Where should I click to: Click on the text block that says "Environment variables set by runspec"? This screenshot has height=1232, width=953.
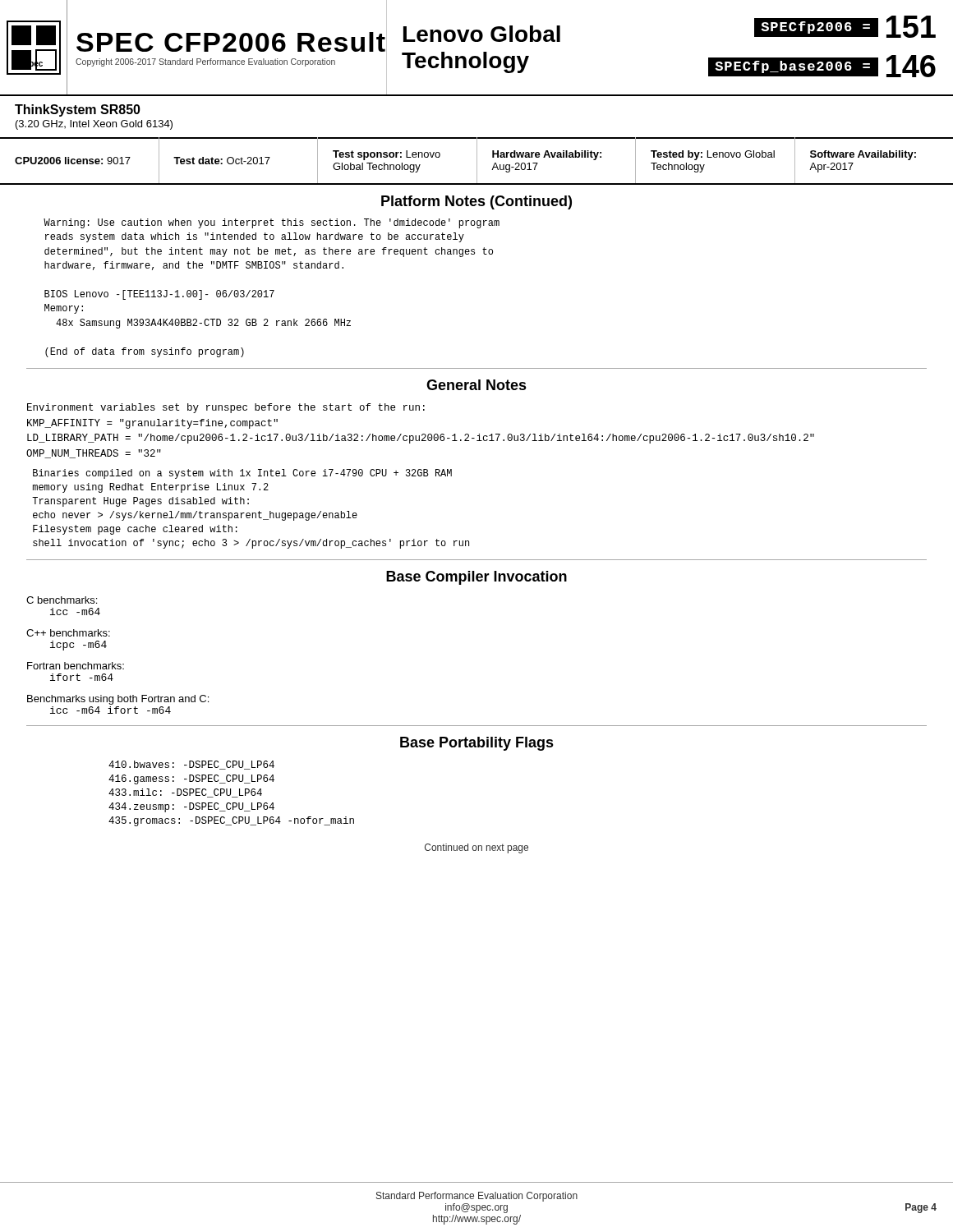pyautogui.click(x=421, y=431)
